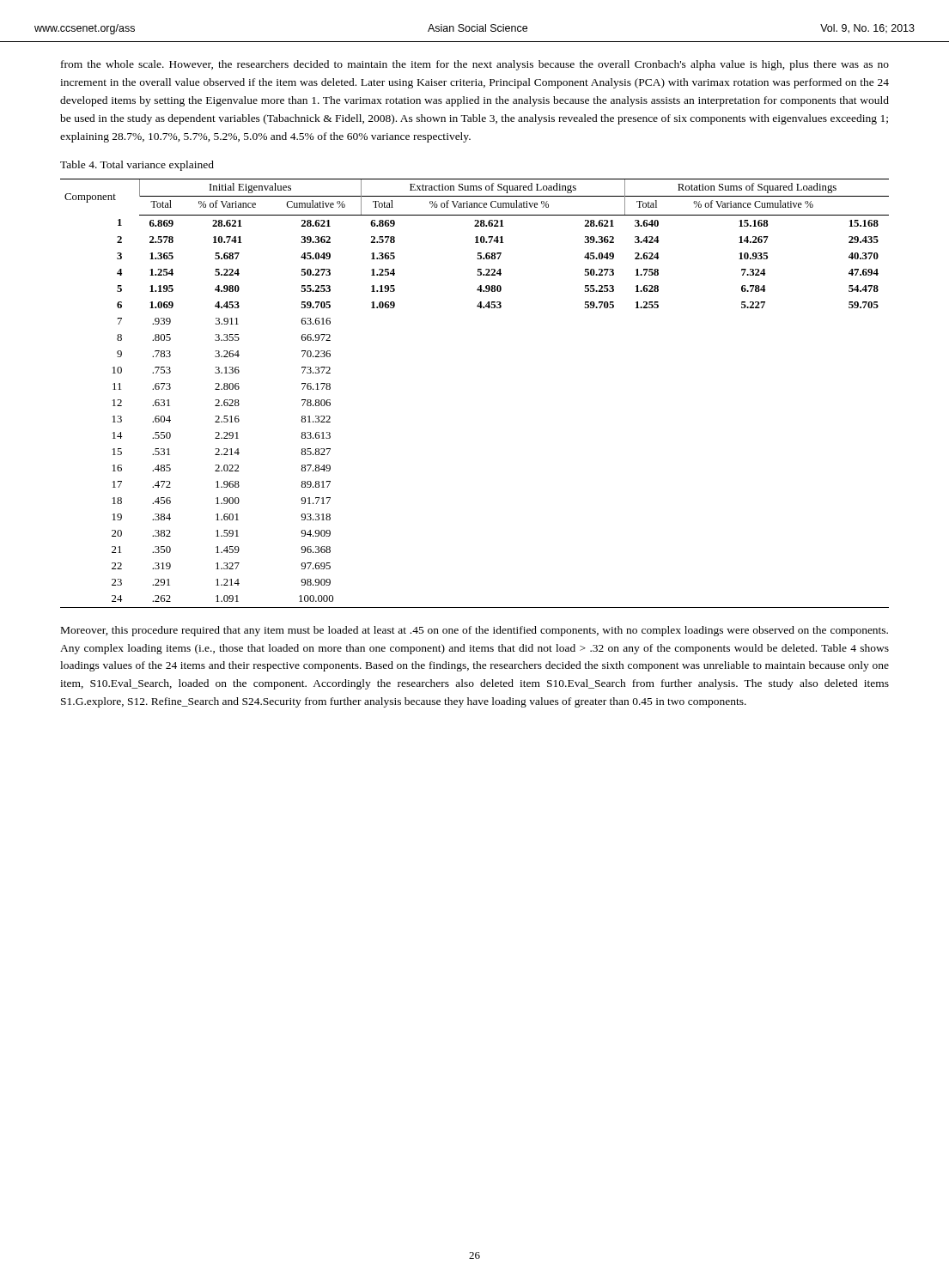
Task: Locate the block starting "Moreover, this procedure required that any item"
Action: click(x=474, y=665)
